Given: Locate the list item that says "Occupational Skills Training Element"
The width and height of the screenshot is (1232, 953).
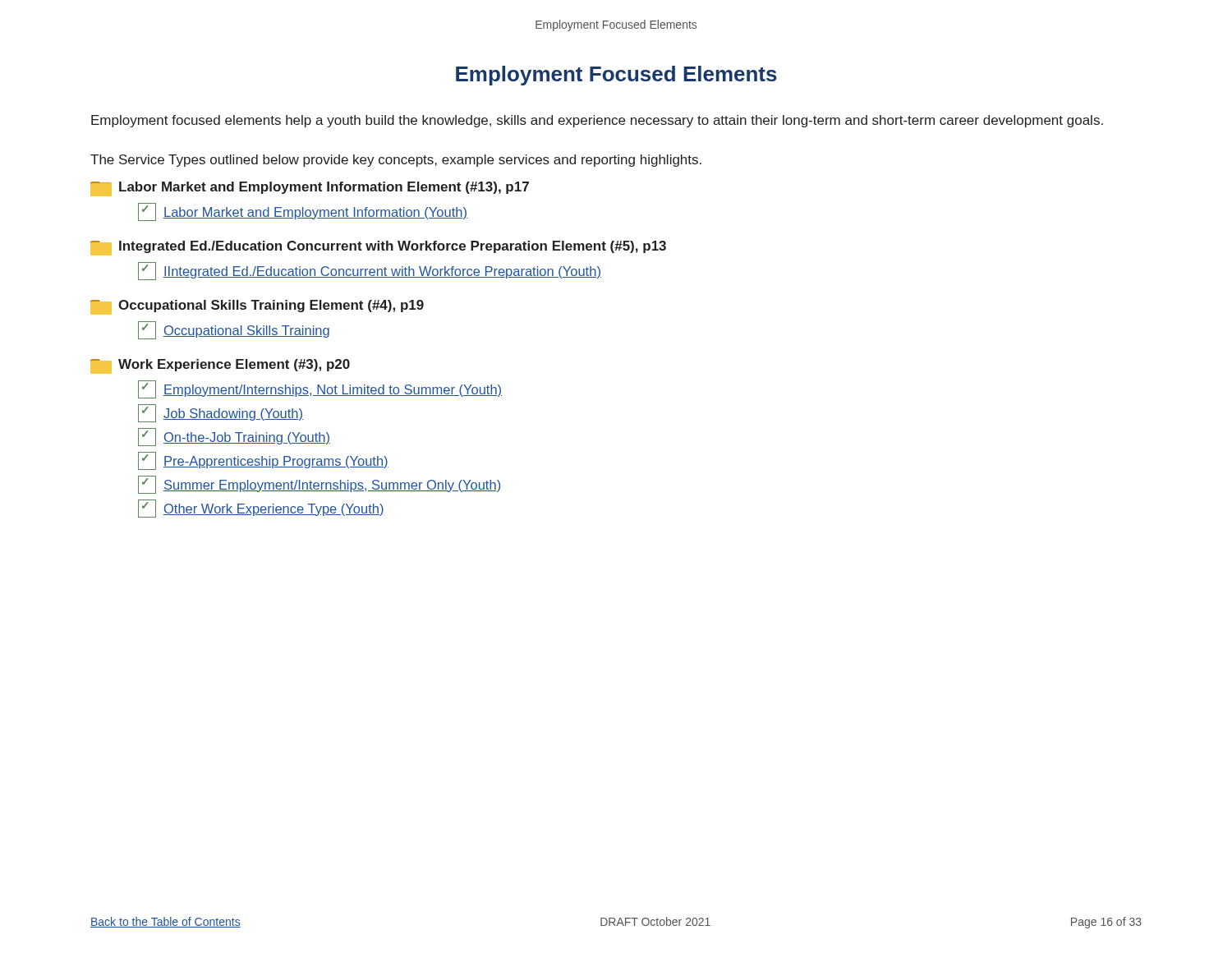Looking at the screenshot, I should pos(257,306).
